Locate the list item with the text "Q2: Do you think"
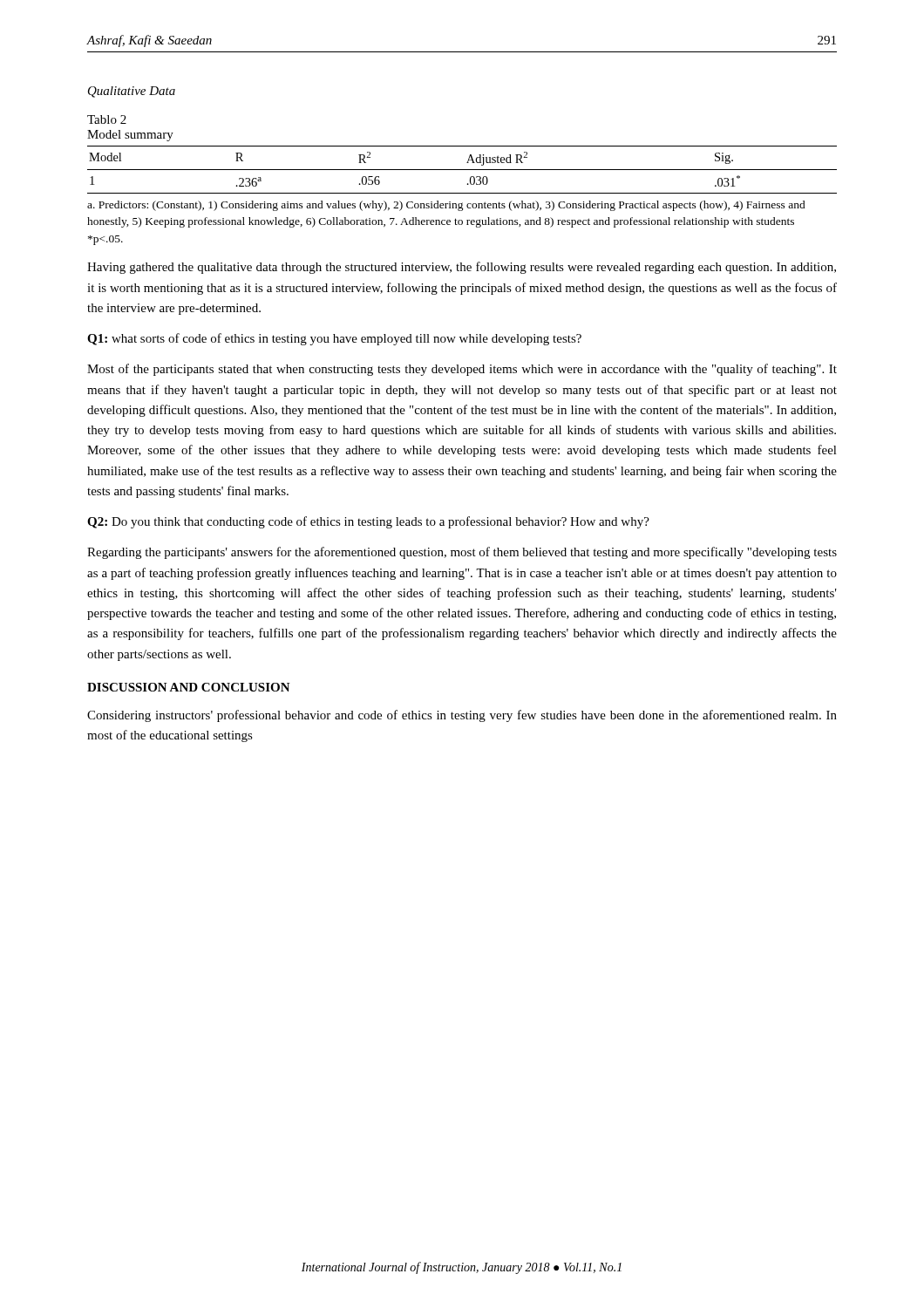 tap(368, 522)
